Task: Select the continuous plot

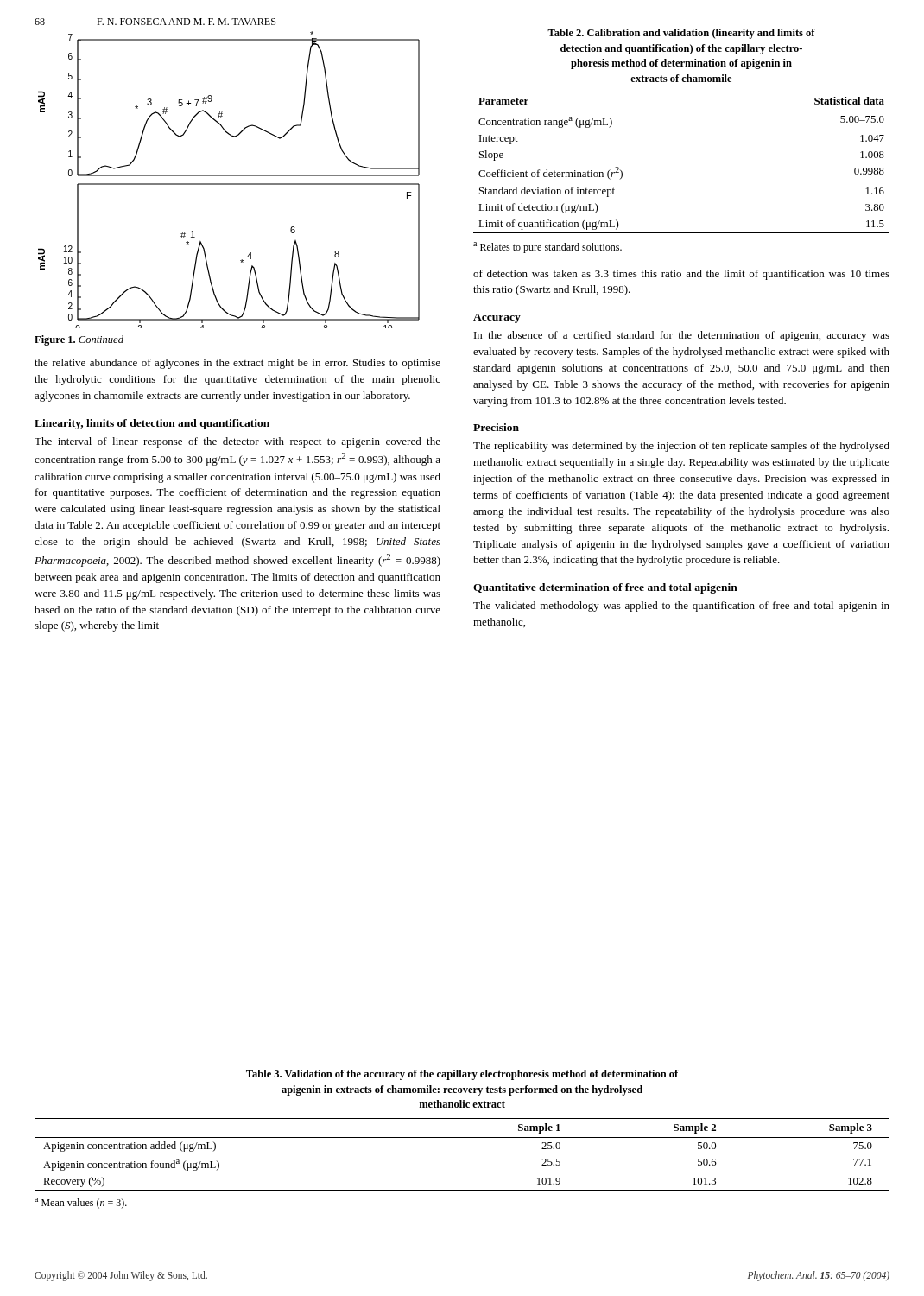Action: click(237, 179)
